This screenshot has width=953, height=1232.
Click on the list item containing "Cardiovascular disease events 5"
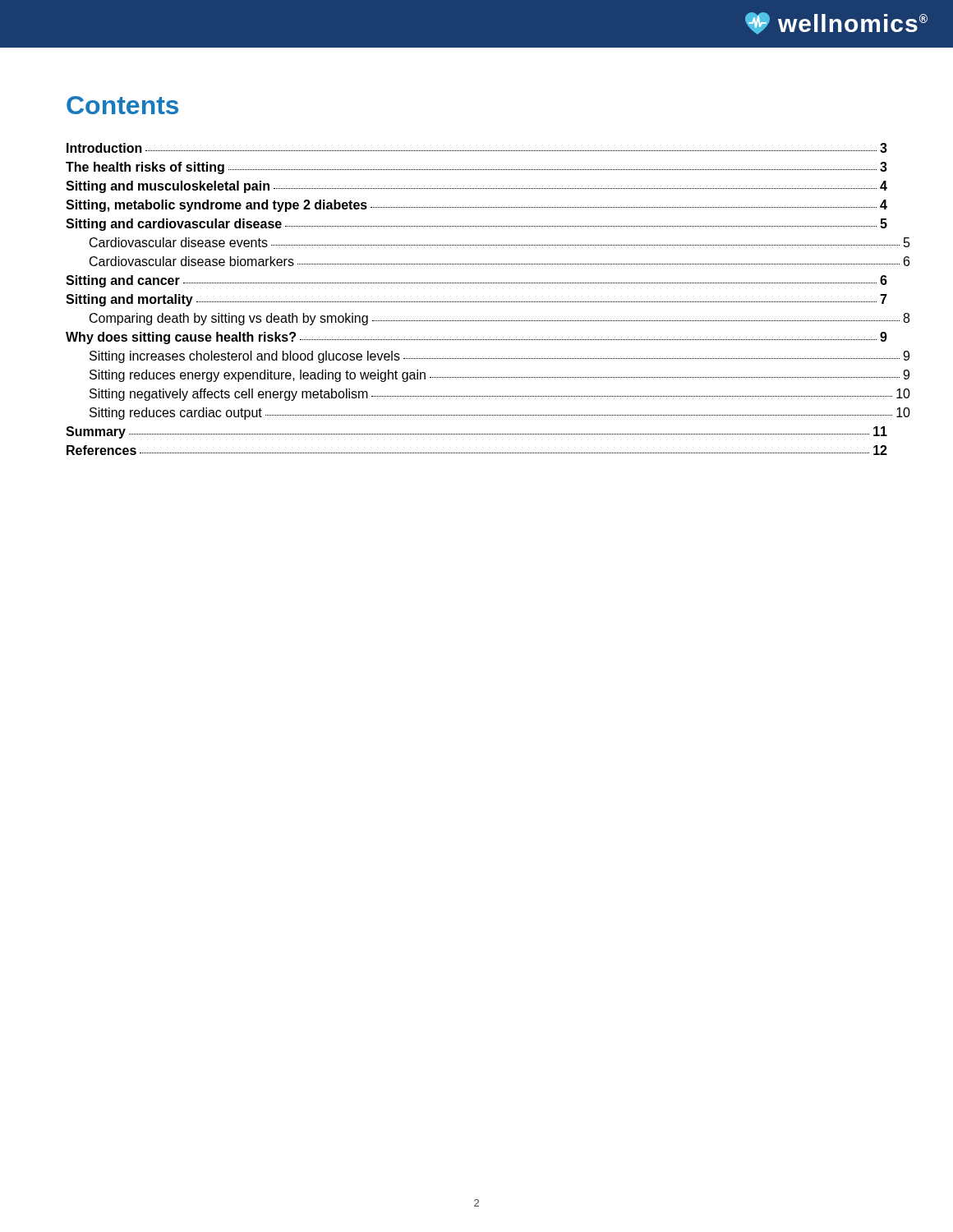point(500,243)
